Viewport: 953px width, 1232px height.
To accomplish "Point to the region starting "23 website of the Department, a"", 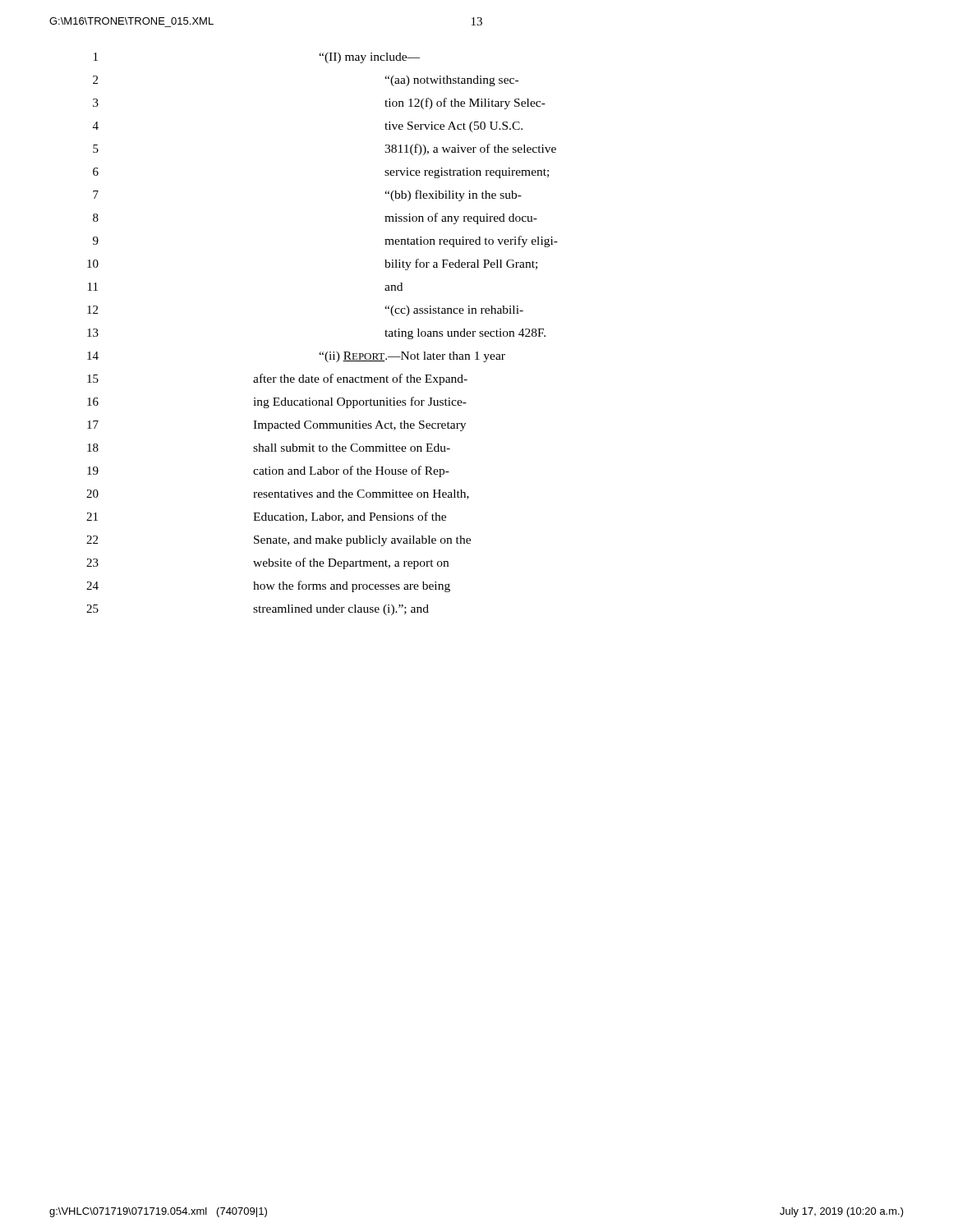I will click(267, 563).
